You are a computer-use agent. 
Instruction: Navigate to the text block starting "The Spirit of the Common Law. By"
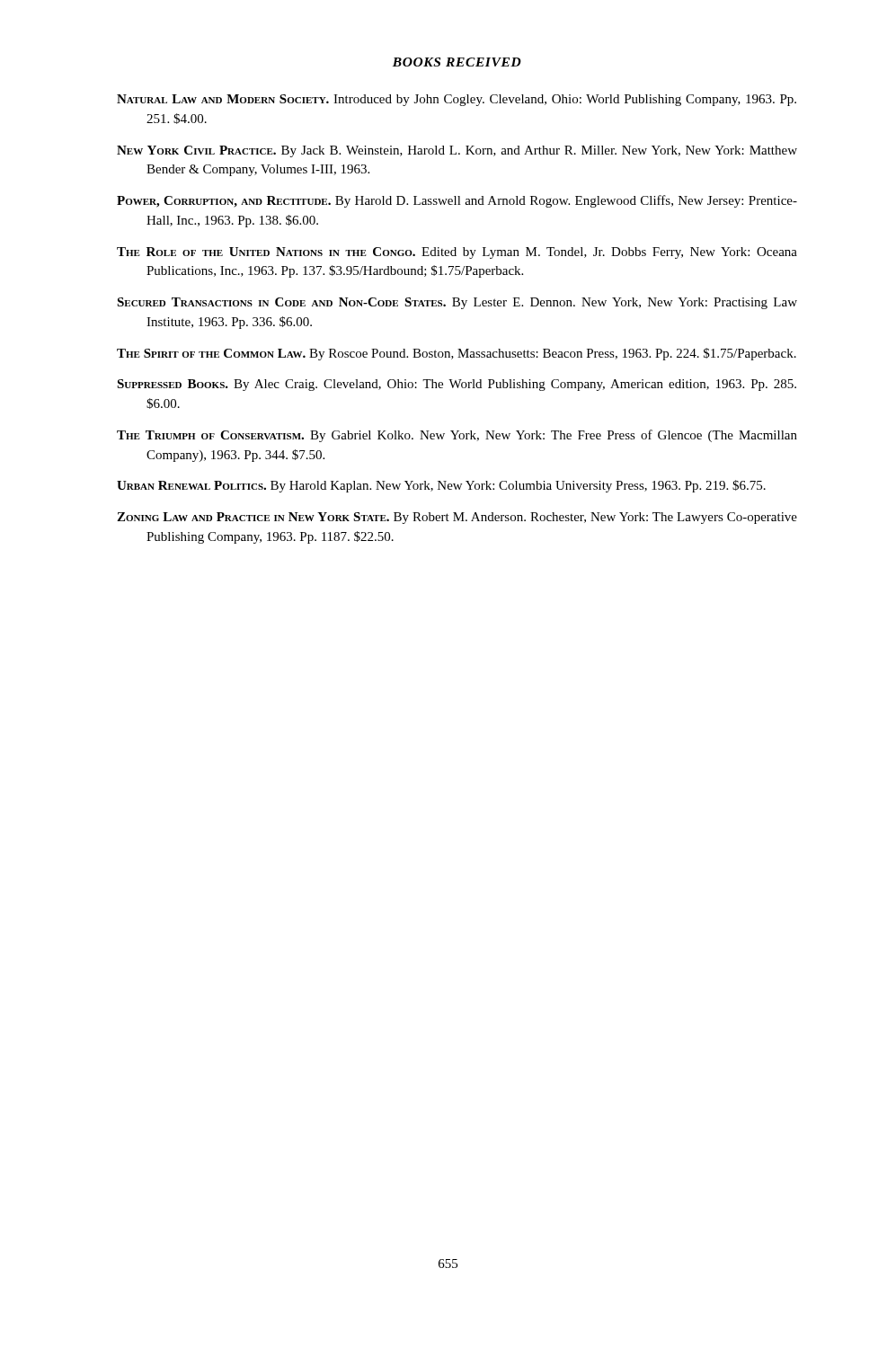(457, 353)
